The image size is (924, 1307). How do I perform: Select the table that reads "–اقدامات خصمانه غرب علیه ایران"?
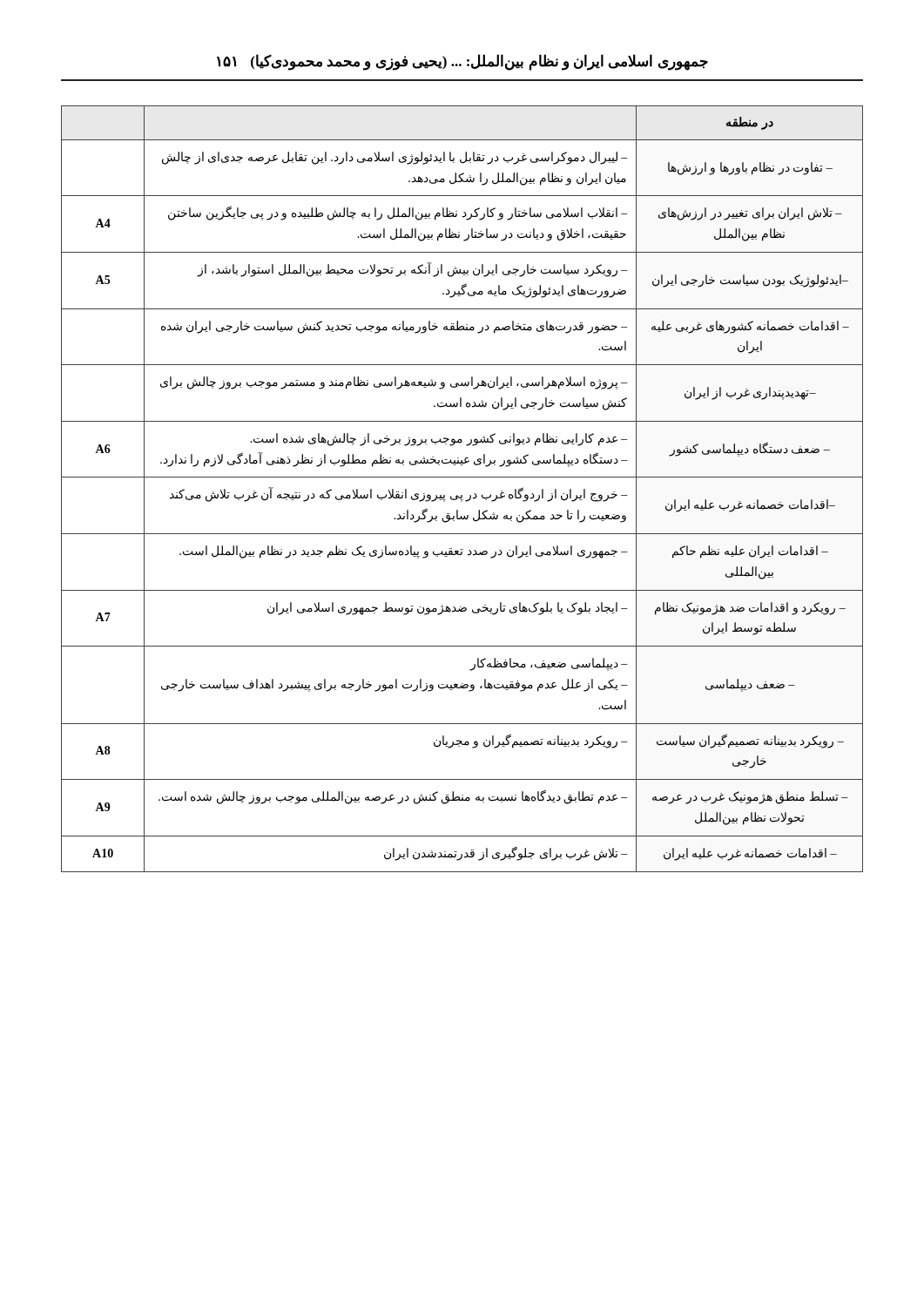point(462,489)
